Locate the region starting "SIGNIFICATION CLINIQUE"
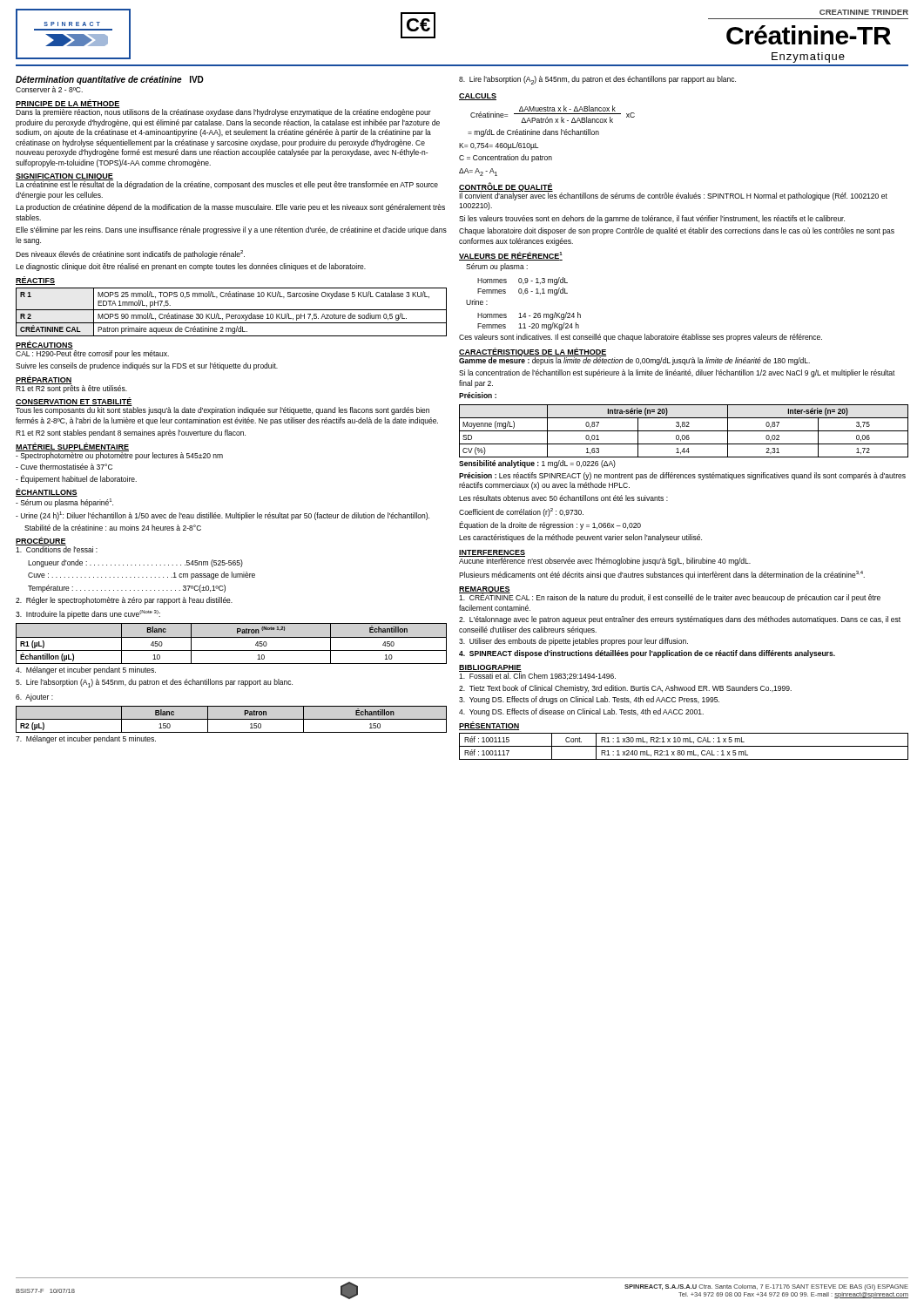The image size is (924, 1307). 64,176
